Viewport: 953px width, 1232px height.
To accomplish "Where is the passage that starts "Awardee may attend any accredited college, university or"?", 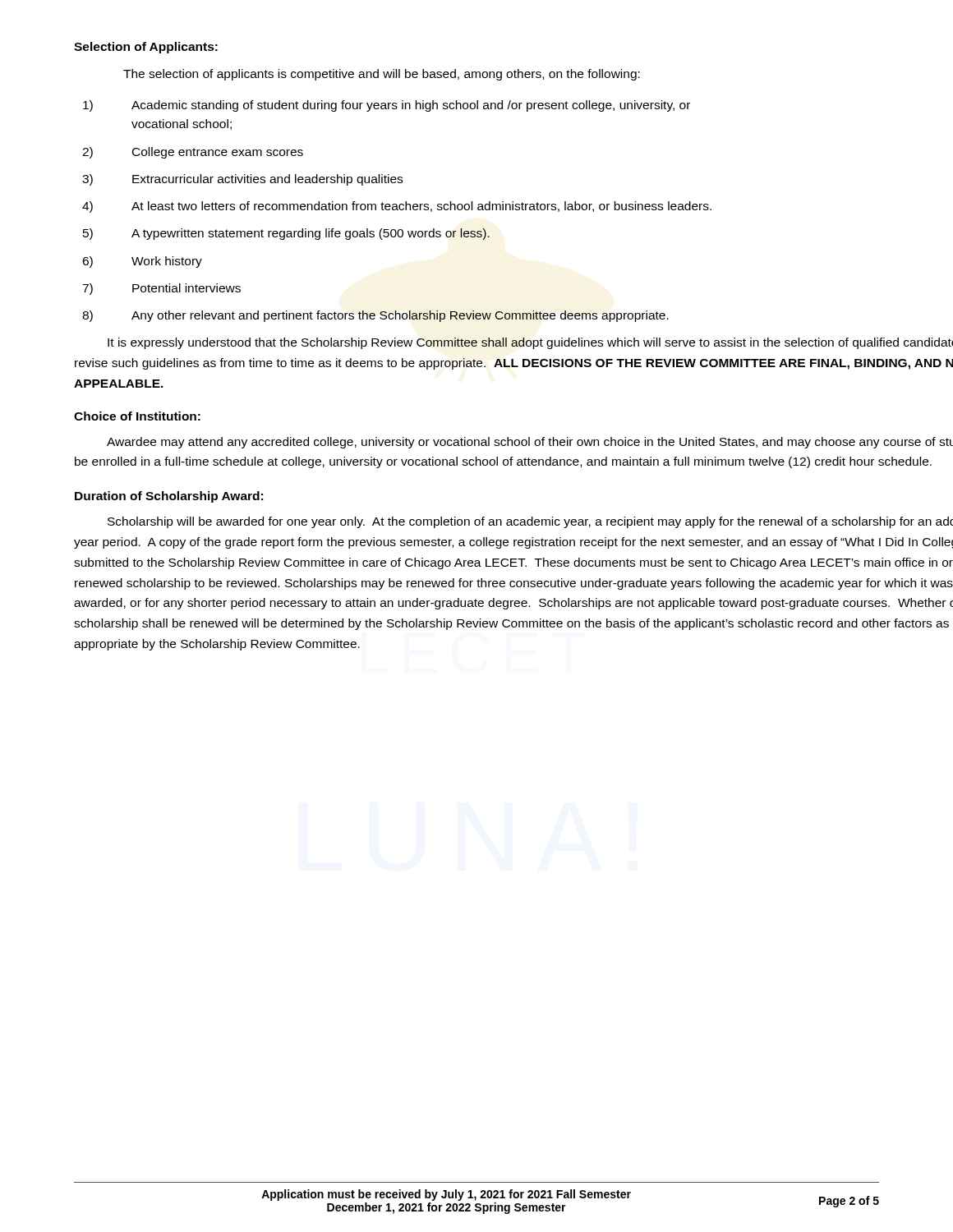I will 513,451.
